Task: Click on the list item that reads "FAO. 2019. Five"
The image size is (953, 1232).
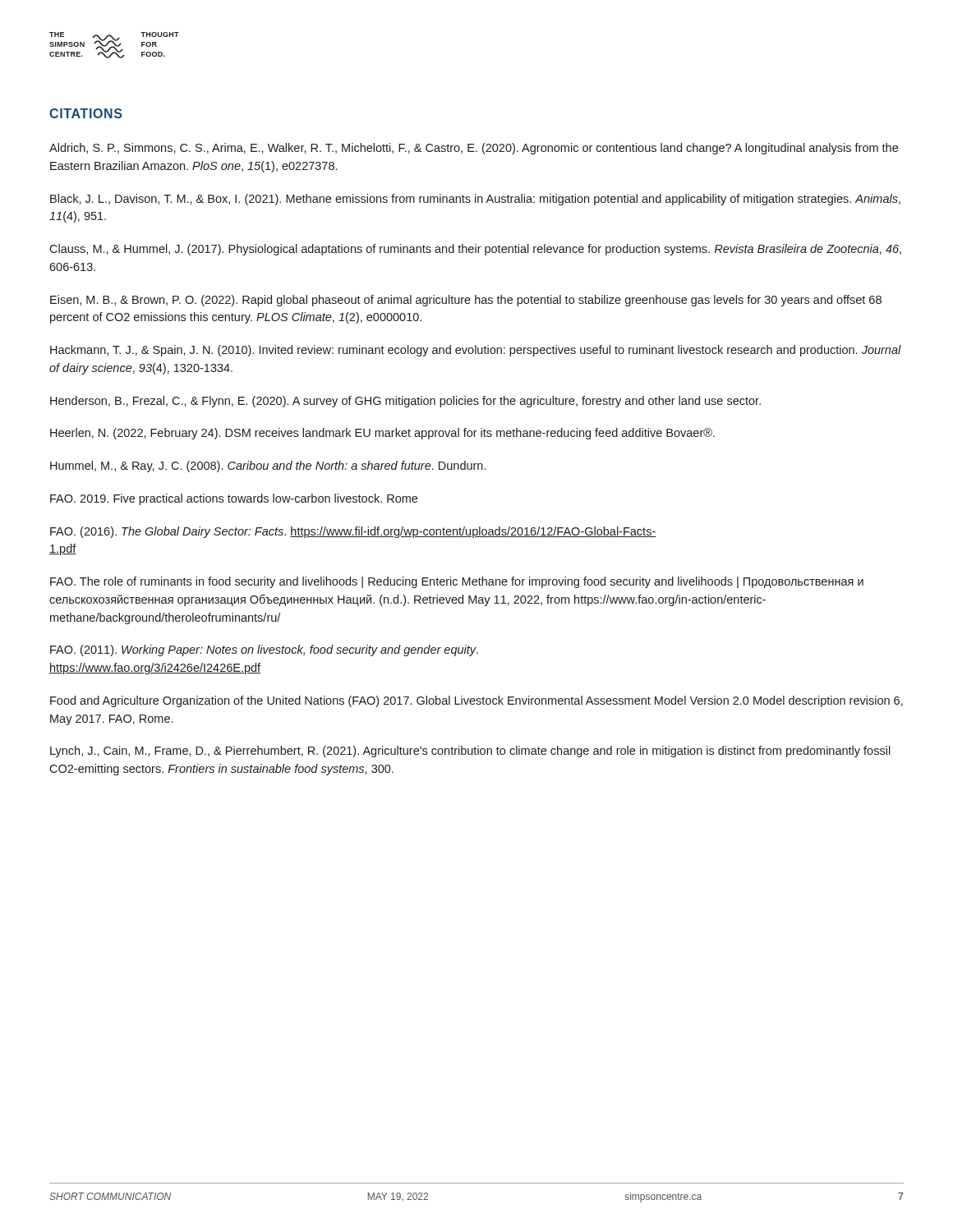Action: click(234, 498)
